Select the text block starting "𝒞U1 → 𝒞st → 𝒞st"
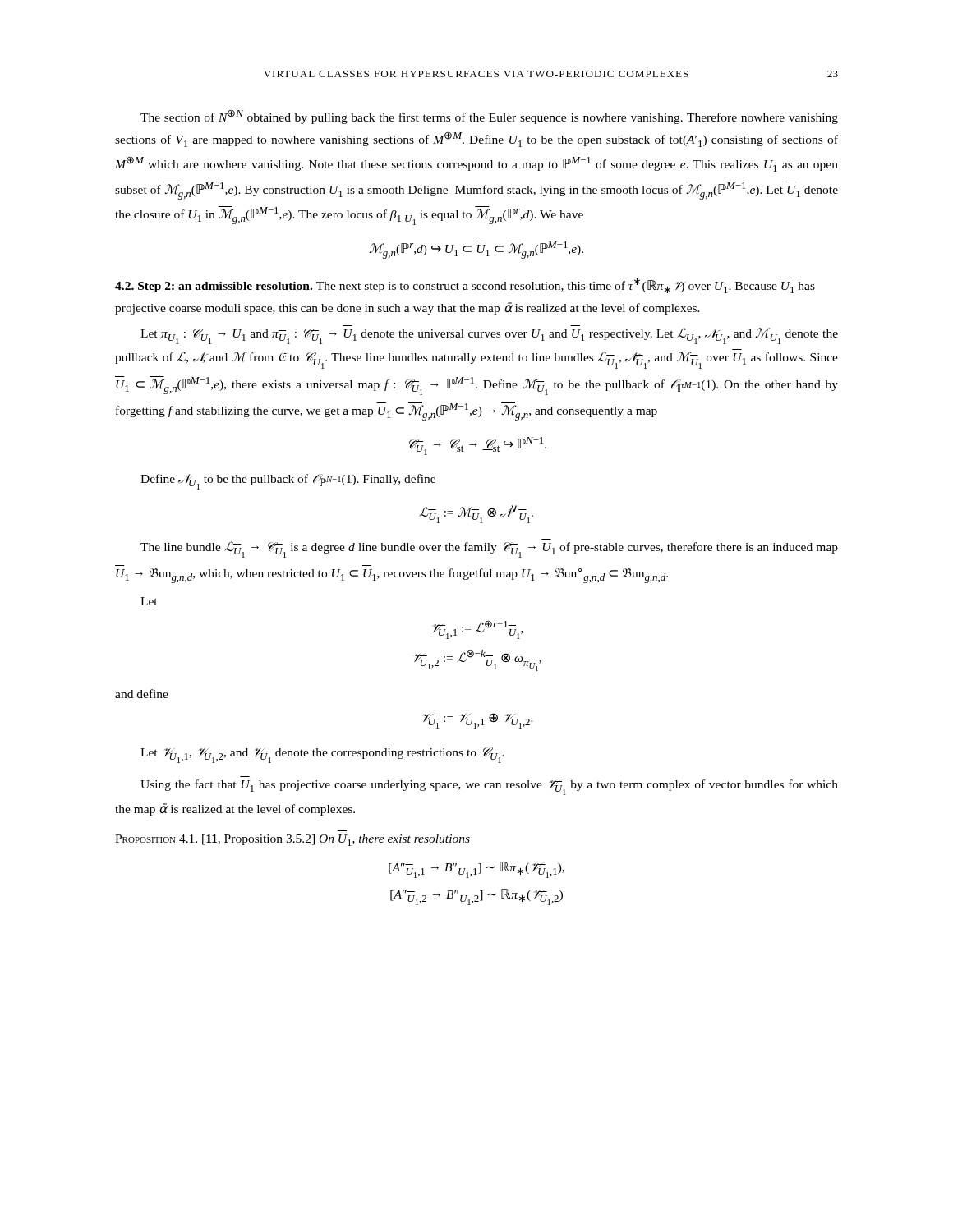The height and width of the screenshot is (1232, 953). (476, 445)
